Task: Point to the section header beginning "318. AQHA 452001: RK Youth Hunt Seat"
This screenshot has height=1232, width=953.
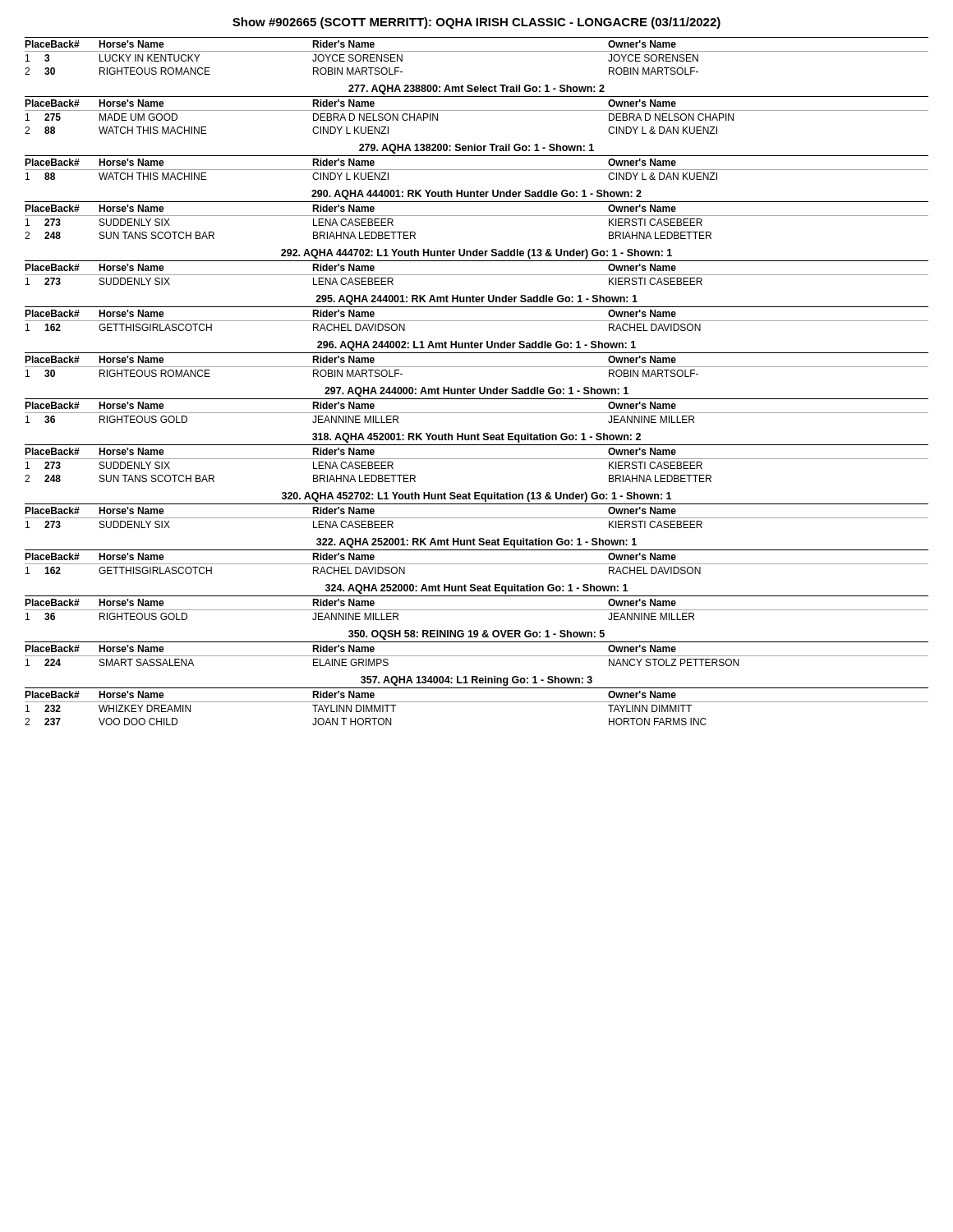Action: click(476, 437)
